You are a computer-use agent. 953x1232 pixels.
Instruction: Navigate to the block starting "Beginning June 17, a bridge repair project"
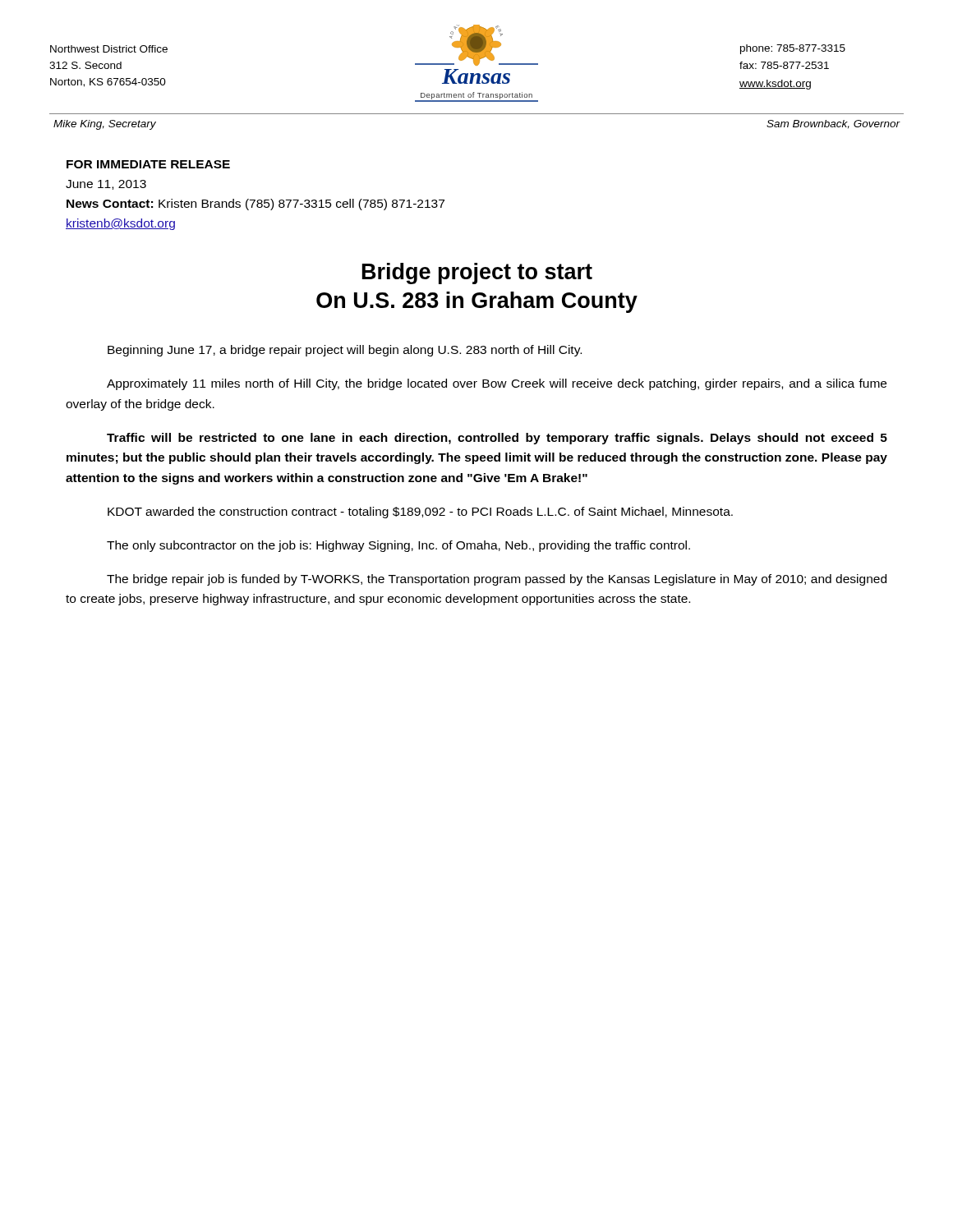pyautogui.click(x=345, y=350)
